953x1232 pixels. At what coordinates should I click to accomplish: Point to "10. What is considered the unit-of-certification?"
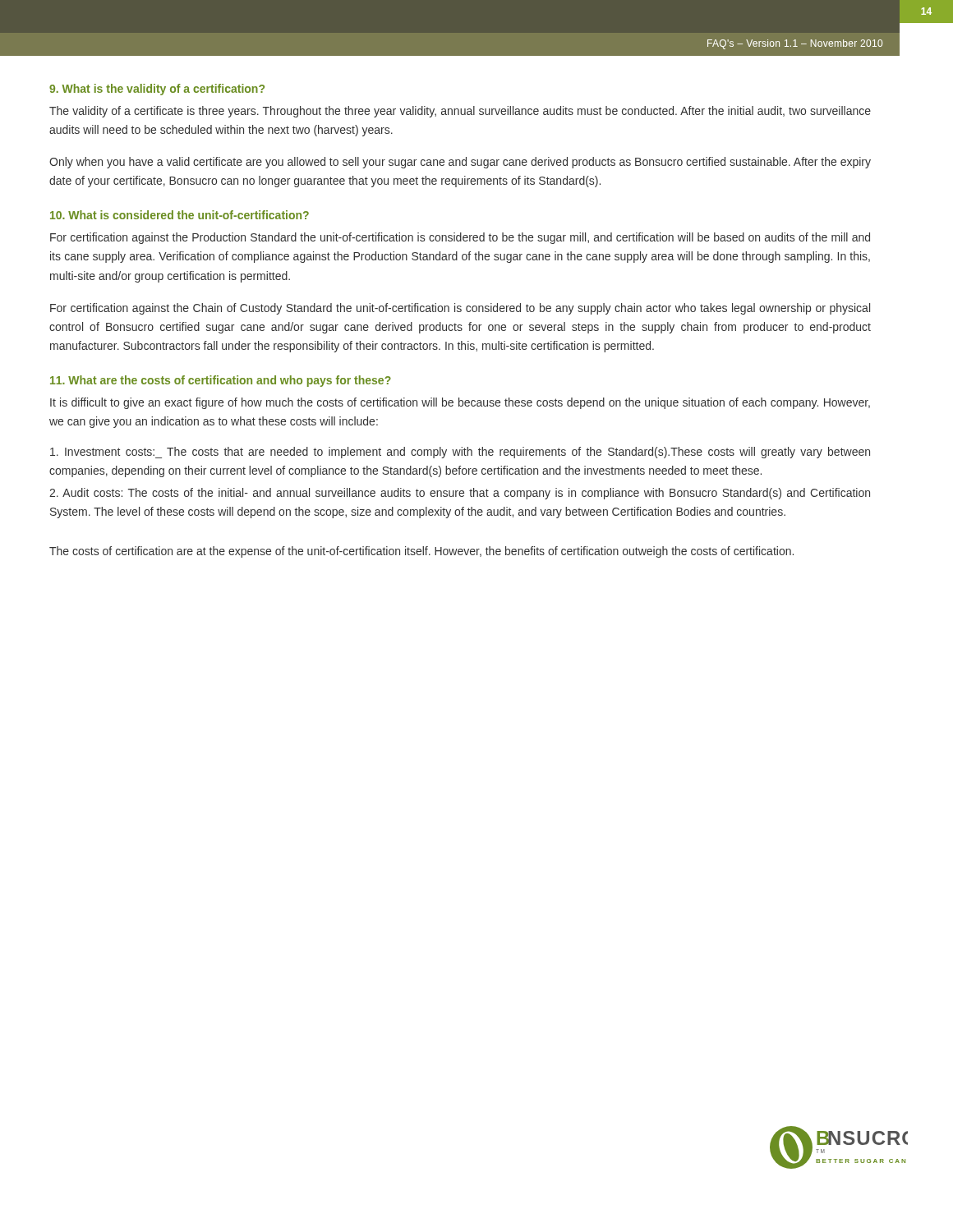click(179, 215)
